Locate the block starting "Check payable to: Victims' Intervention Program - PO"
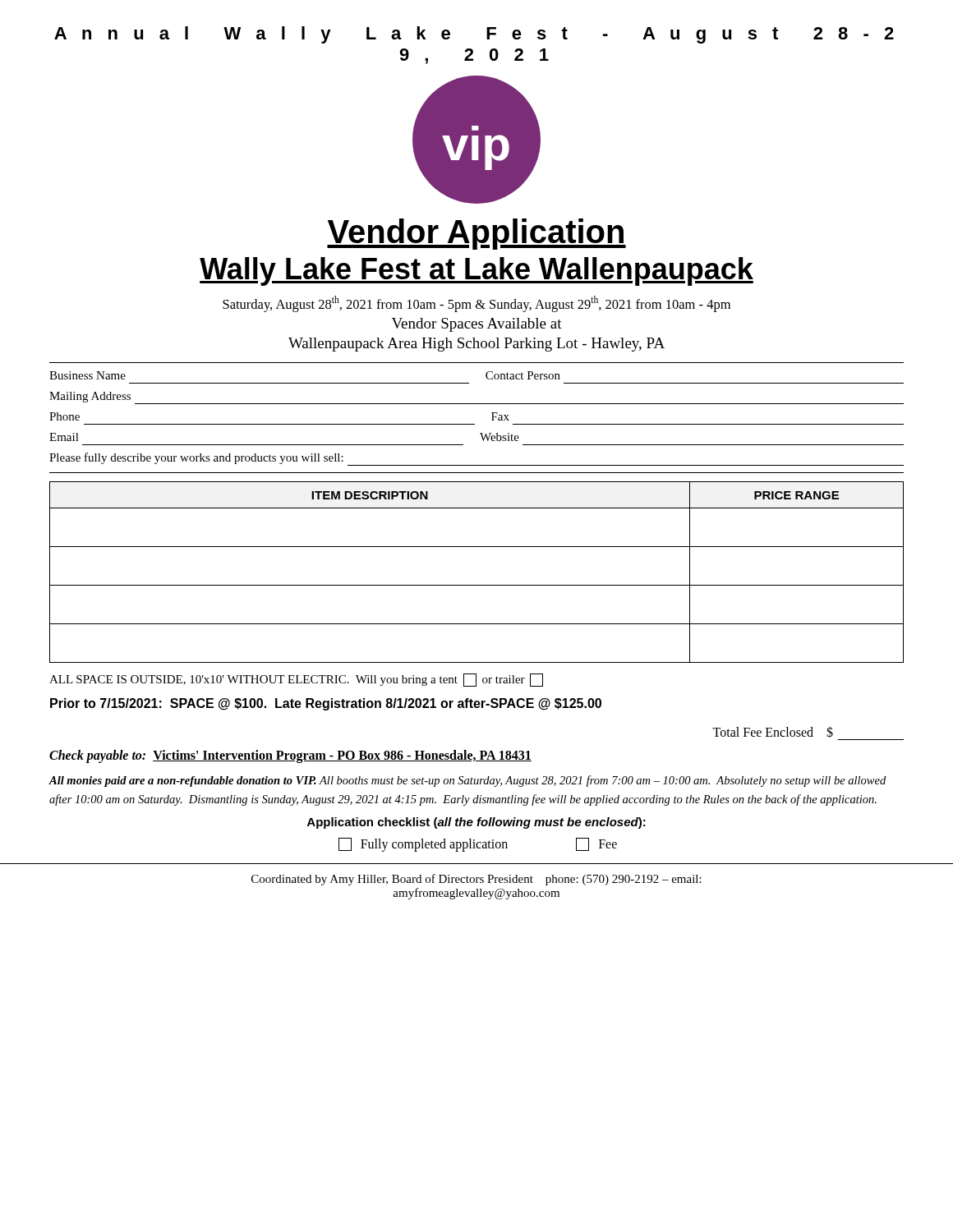This screenshot has height=1232, width=953. tap(290, 755)
